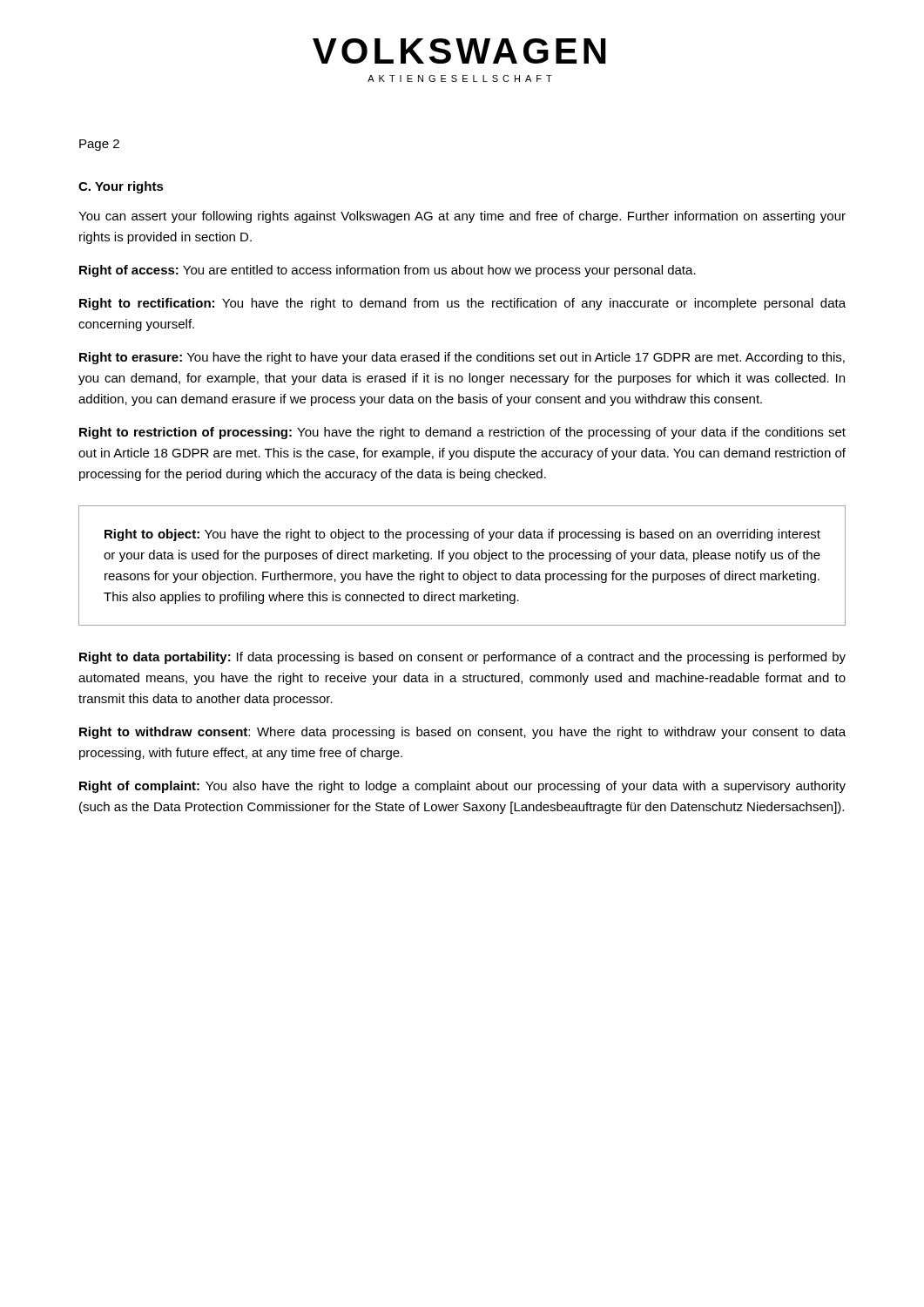Point to the text block starting "You can assert"

tap(462, 226)
